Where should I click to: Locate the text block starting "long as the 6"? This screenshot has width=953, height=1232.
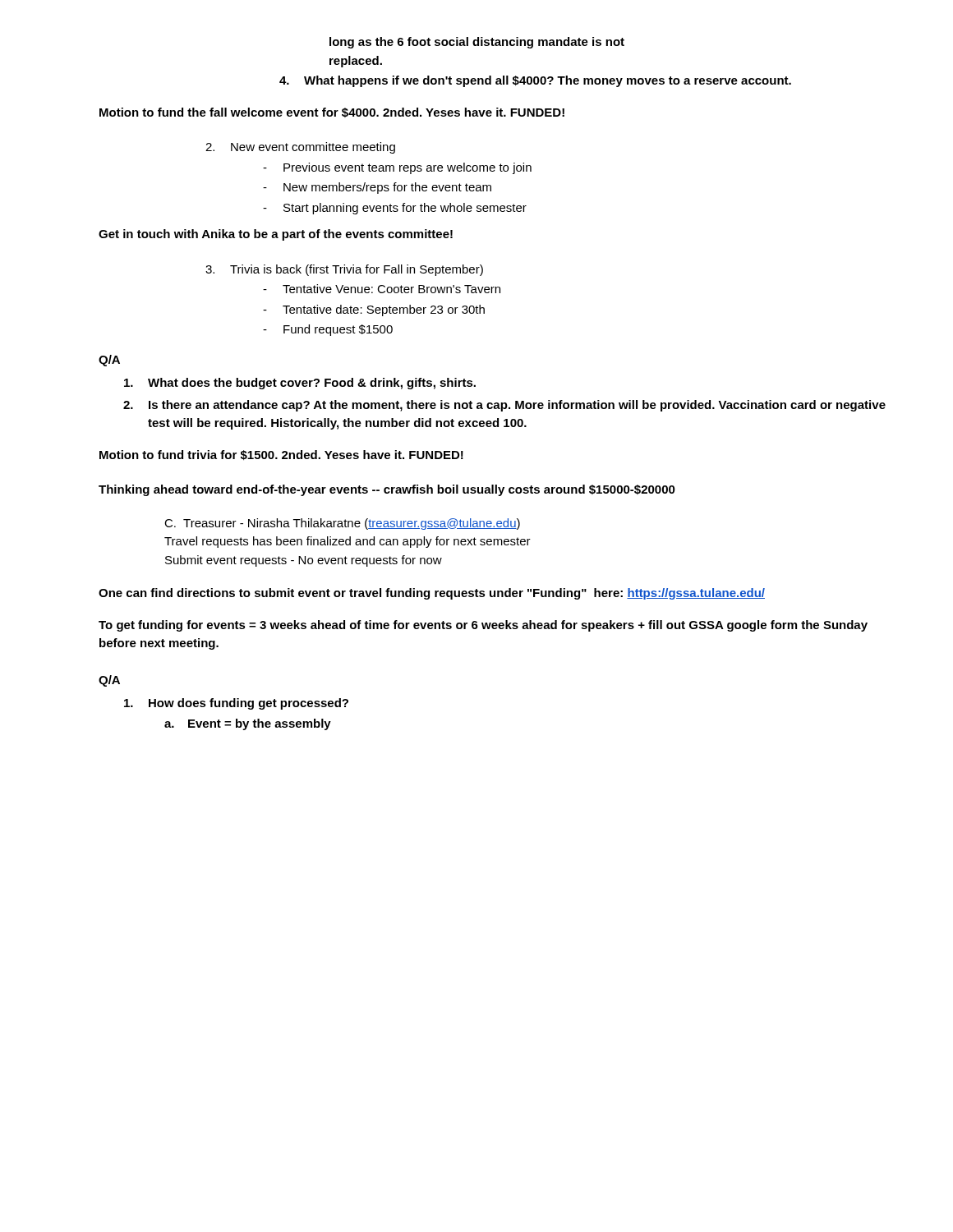(608, 51)
